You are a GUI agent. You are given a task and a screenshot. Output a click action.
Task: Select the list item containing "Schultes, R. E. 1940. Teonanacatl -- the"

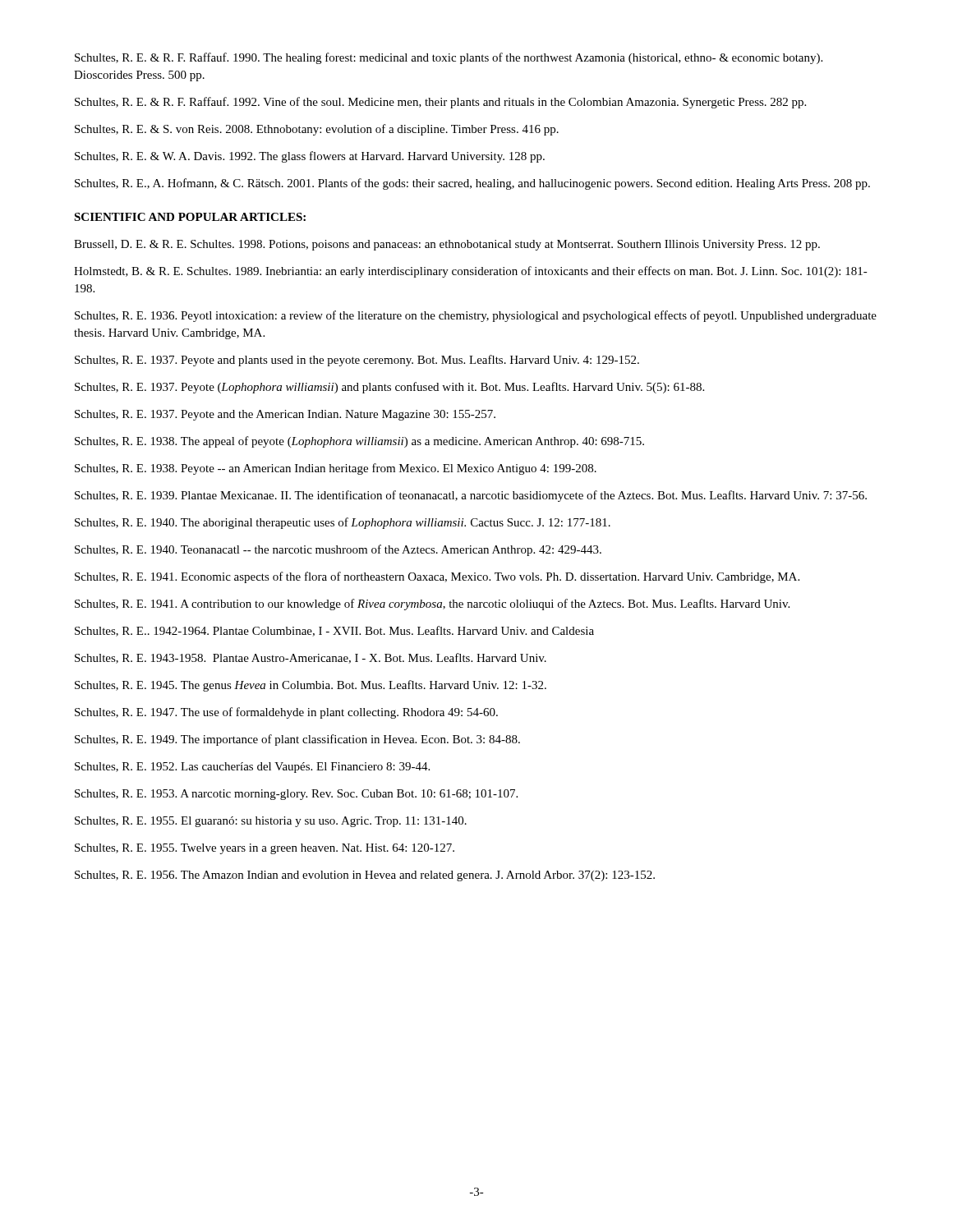click(x=338, y=549)
